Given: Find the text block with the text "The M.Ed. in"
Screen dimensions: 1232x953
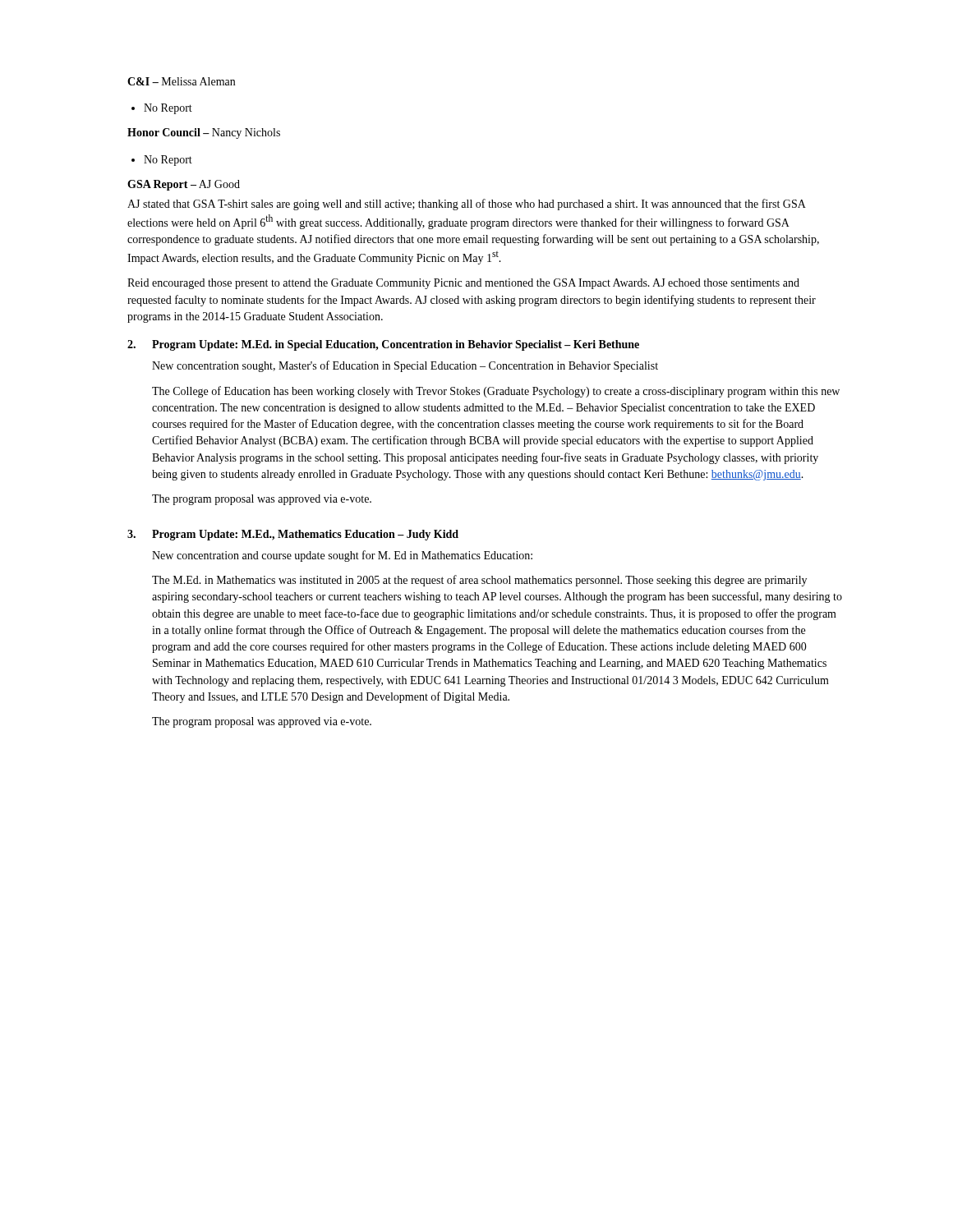Looking at the screenshot, I should click(x=497, y=639).
